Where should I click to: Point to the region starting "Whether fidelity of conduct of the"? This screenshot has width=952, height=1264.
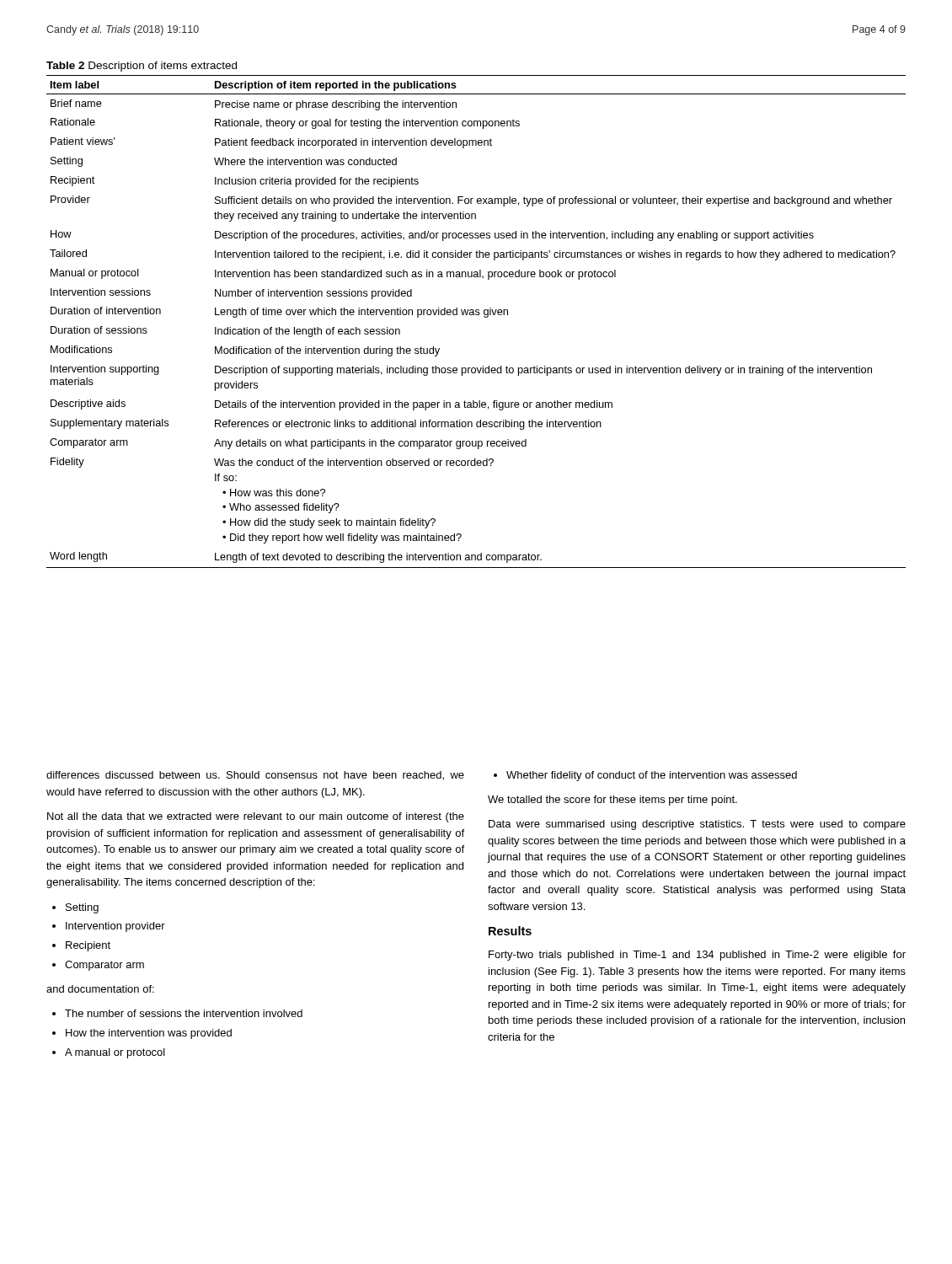click(697, 776)
